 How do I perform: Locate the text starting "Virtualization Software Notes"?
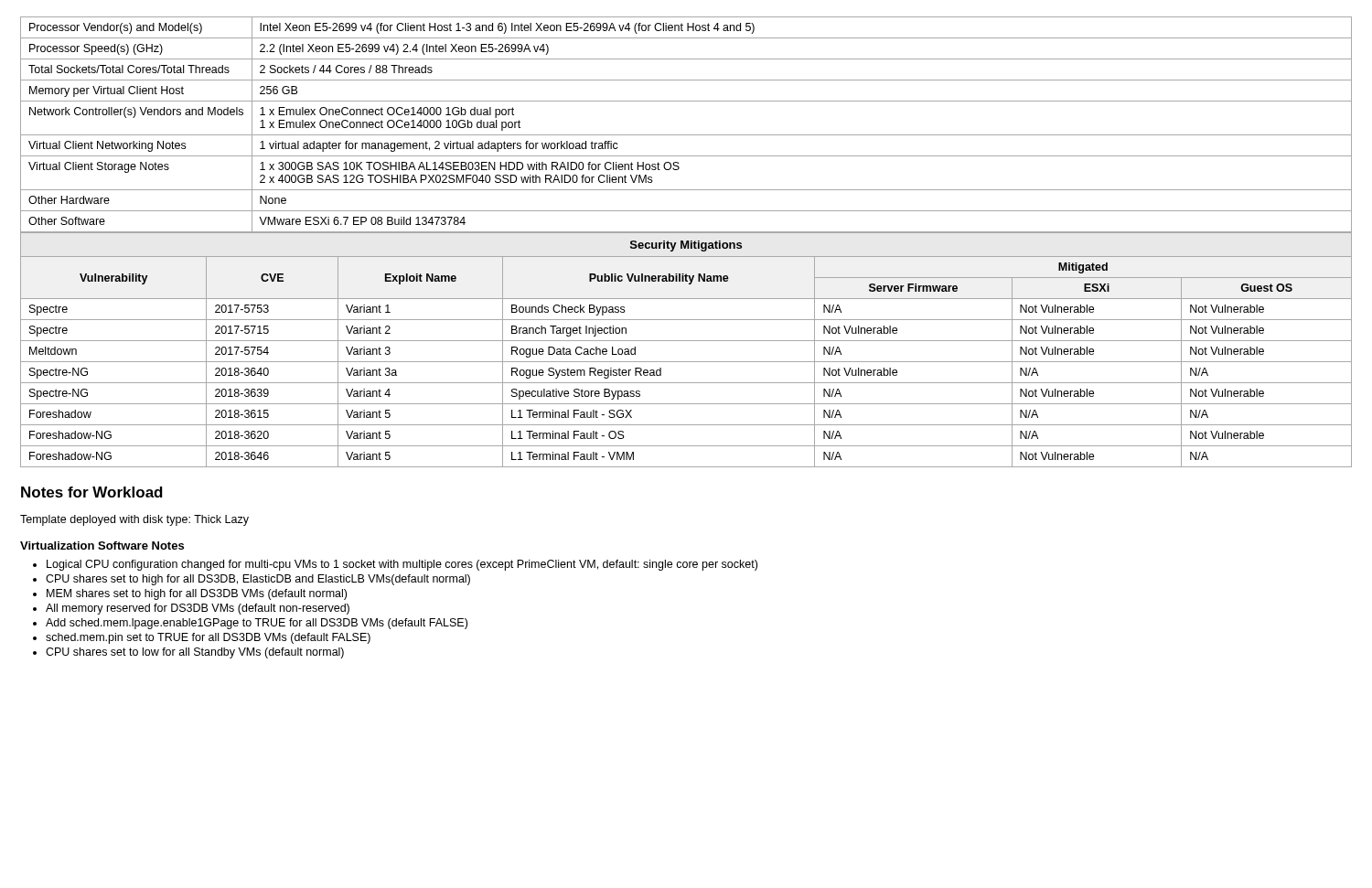tap(102, 545)
